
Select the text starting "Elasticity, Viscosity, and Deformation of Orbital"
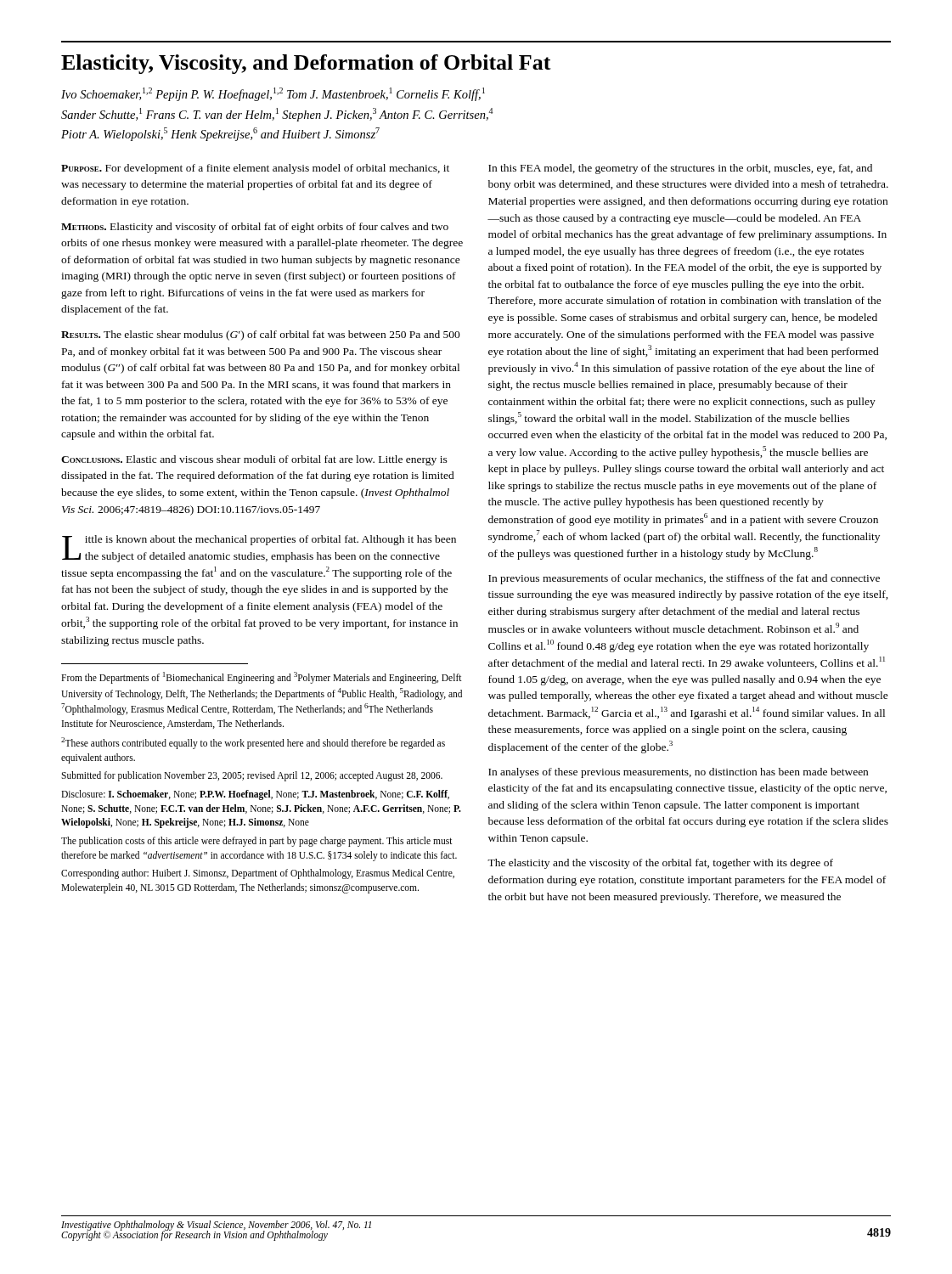[x=476, y=63]
